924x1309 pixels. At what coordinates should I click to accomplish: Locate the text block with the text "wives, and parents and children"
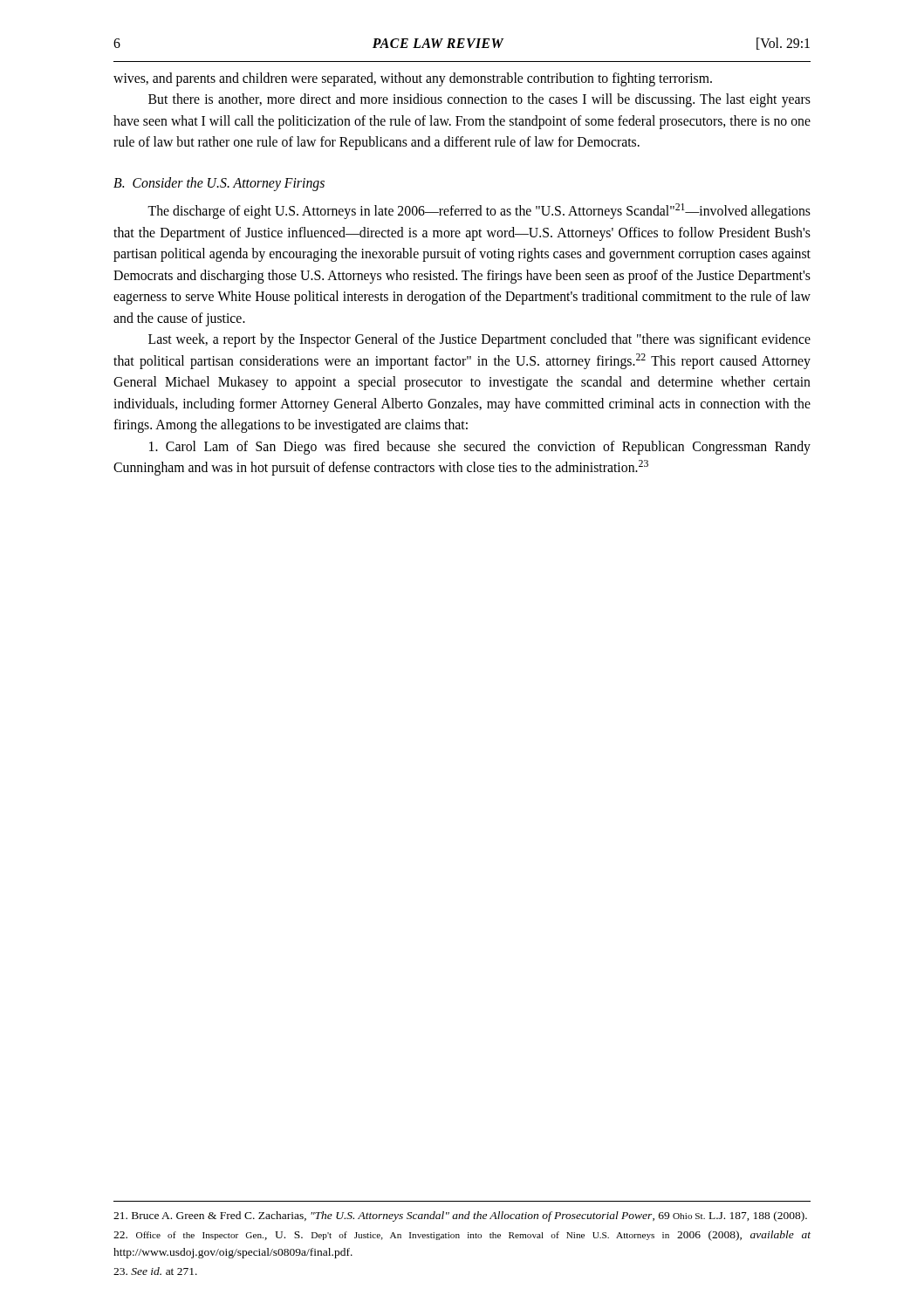(x=413, y=78)
